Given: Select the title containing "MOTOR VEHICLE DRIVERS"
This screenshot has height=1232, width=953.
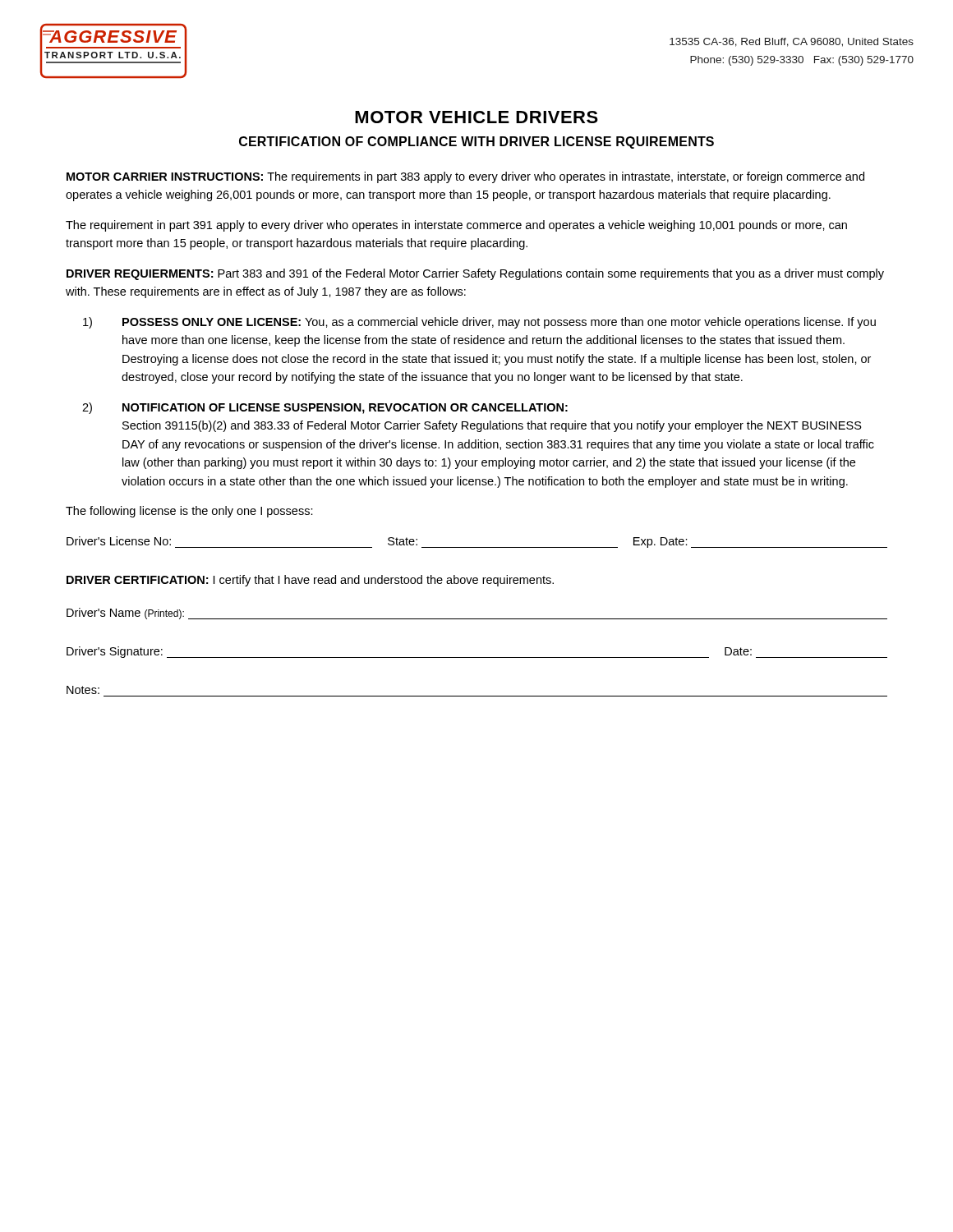Looking at the screenshot, I should coord(476,117).
